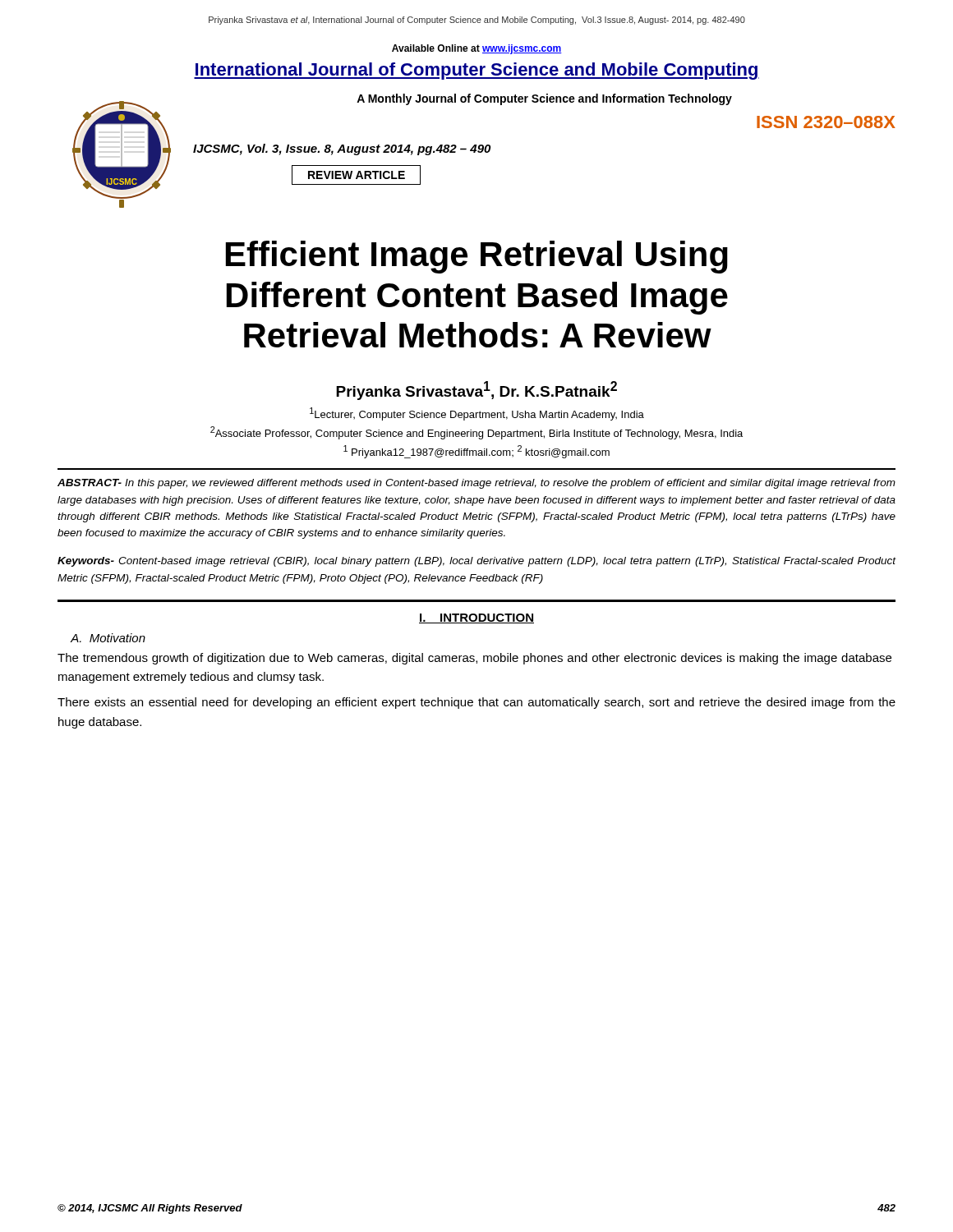
Task: Locate the logo
Action: (121, 152)
